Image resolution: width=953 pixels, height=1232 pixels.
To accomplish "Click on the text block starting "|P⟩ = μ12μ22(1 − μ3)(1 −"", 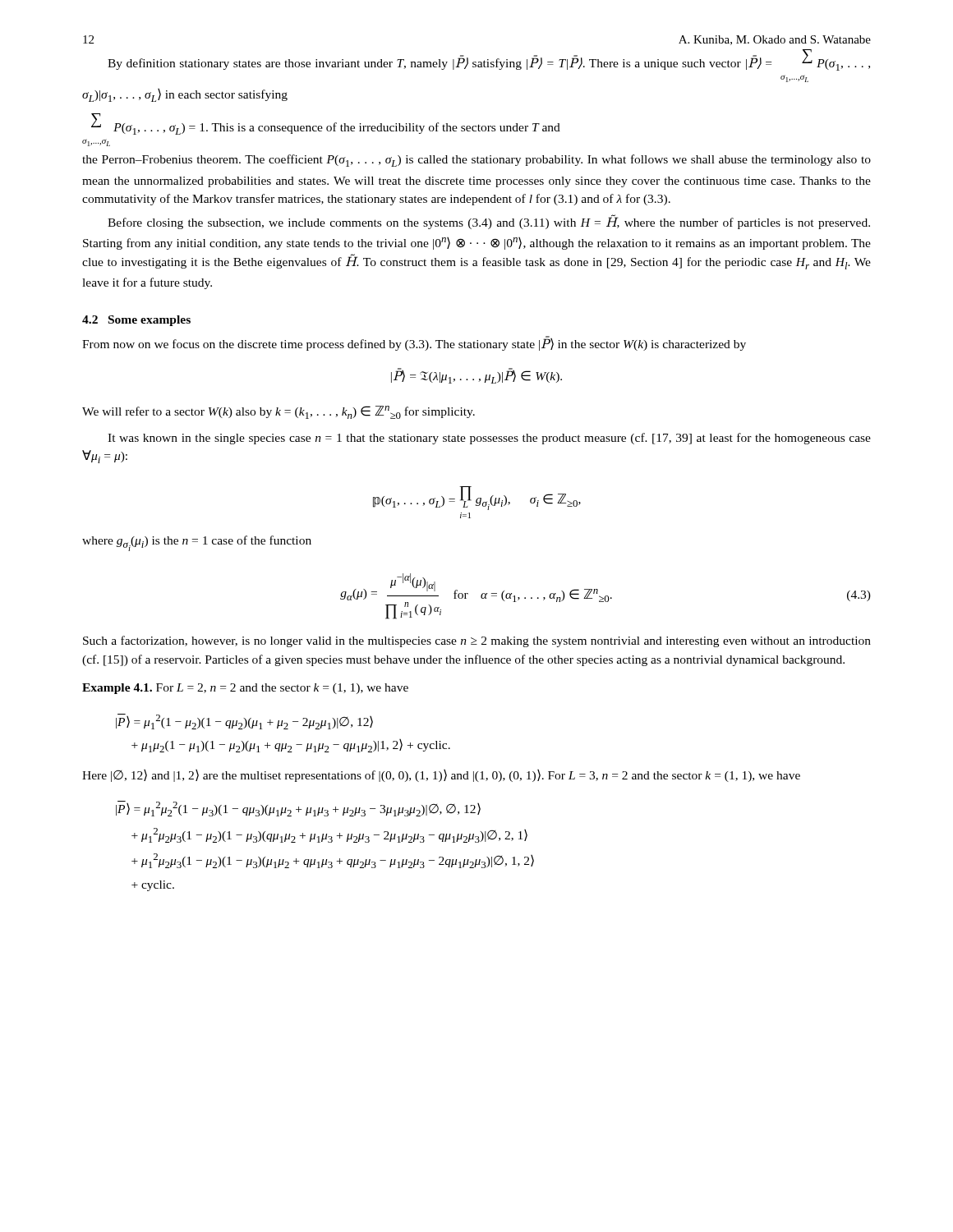I will click(x=325, y=845).
